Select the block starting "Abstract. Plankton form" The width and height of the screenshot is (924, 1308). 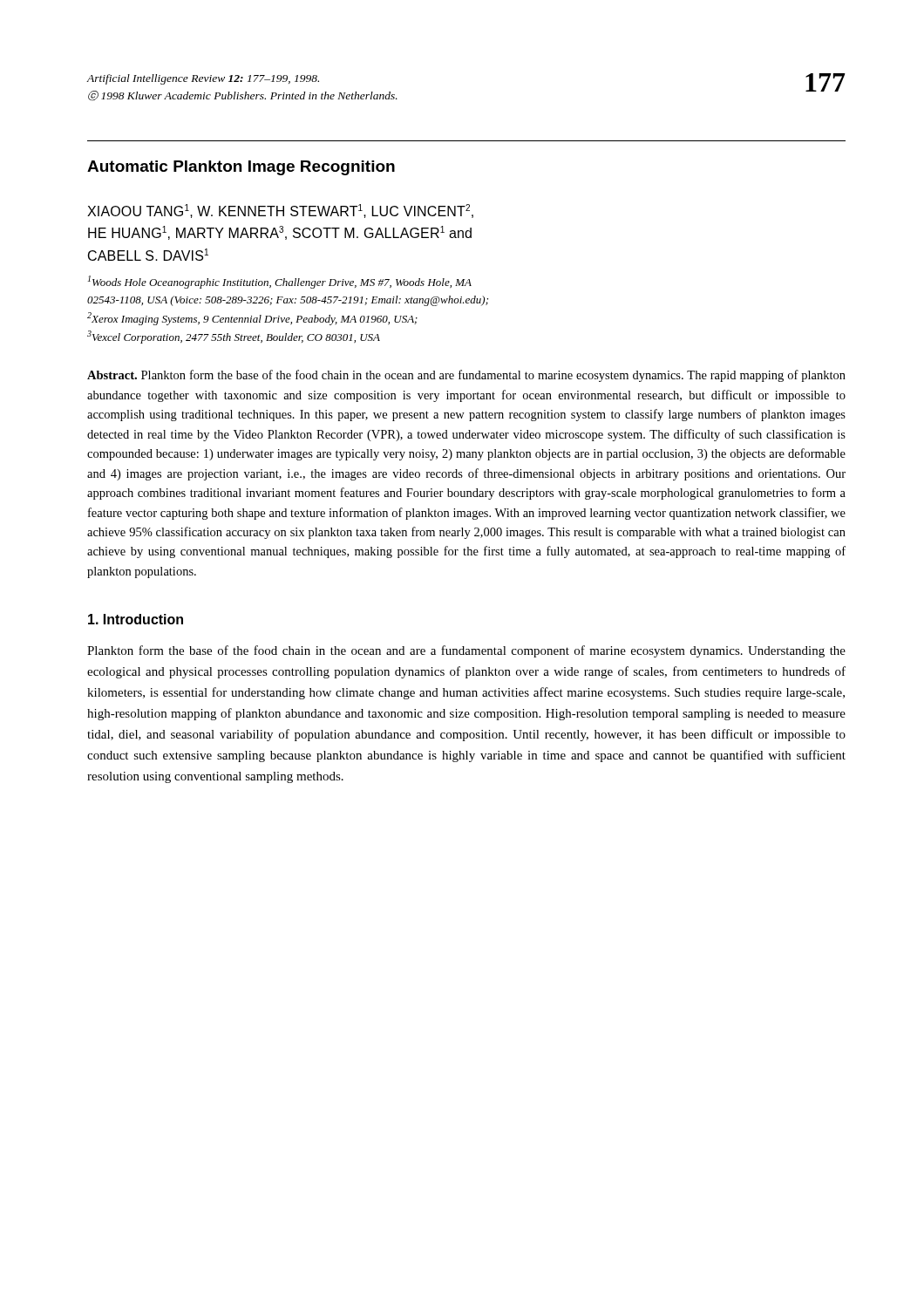[x=466, y=473]
